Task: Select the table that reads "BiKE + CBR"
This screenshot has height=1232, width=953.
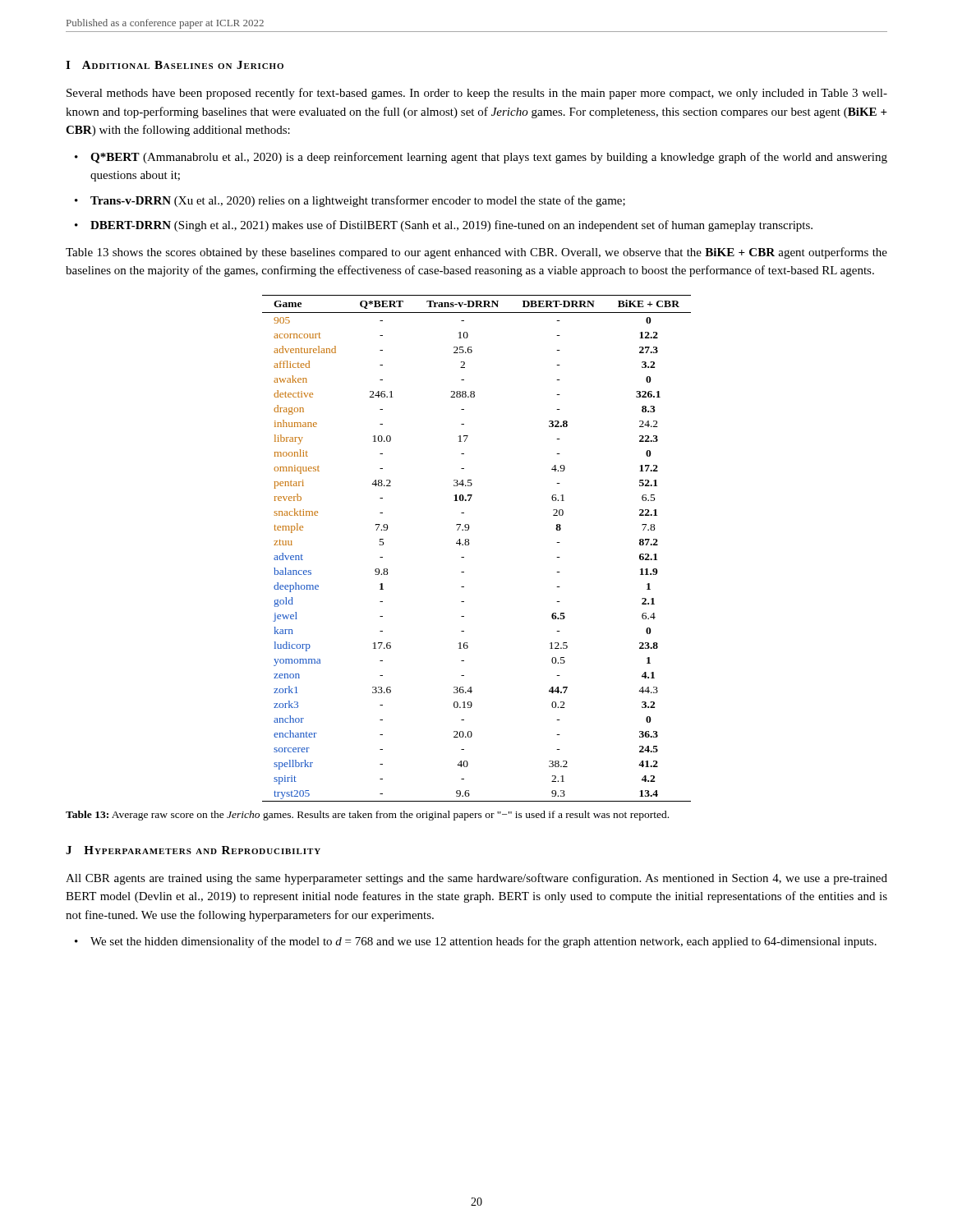Action: [x=476, y=548]
